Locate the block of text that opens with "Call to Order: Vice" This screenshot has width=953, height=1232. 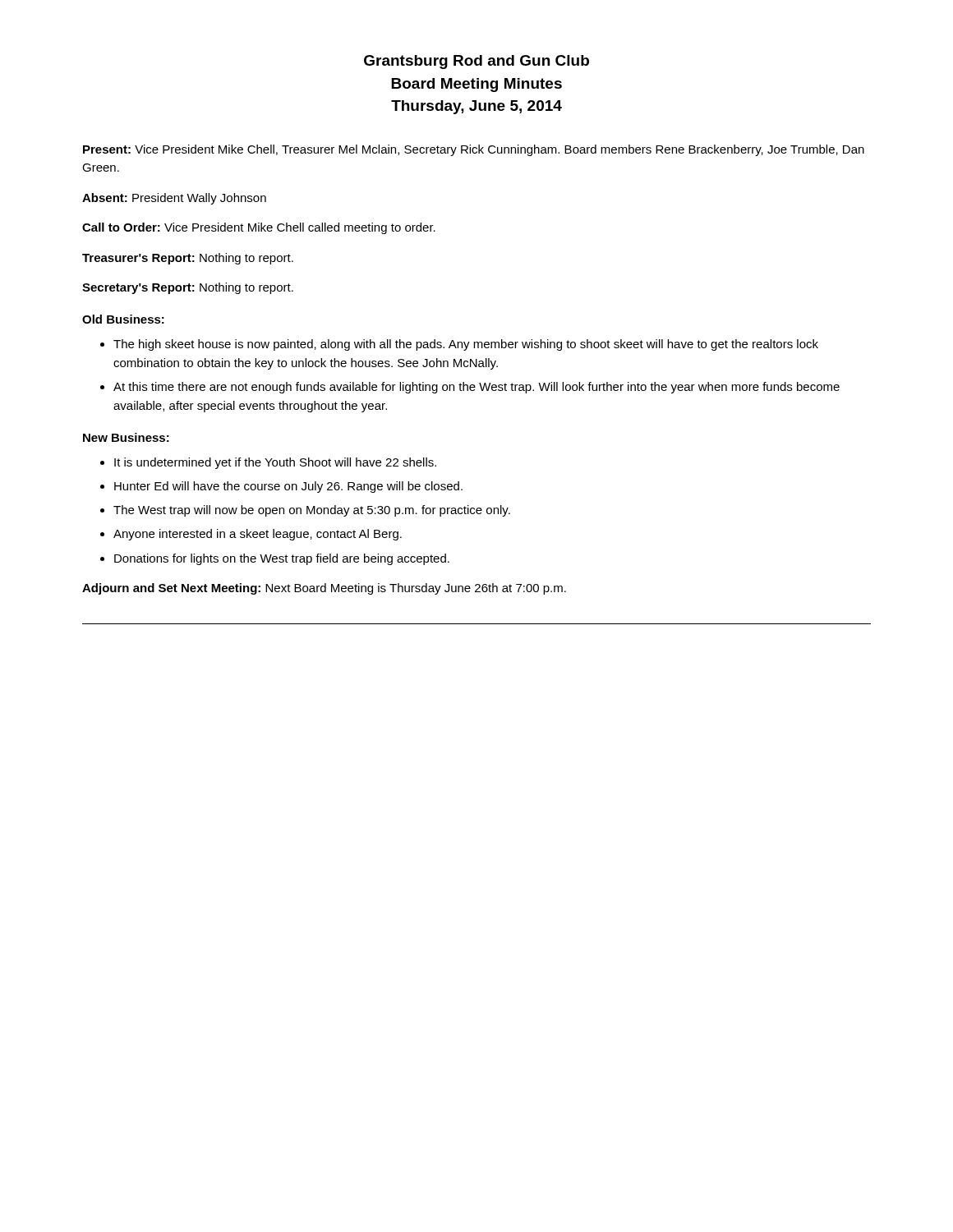click(259, 227)
